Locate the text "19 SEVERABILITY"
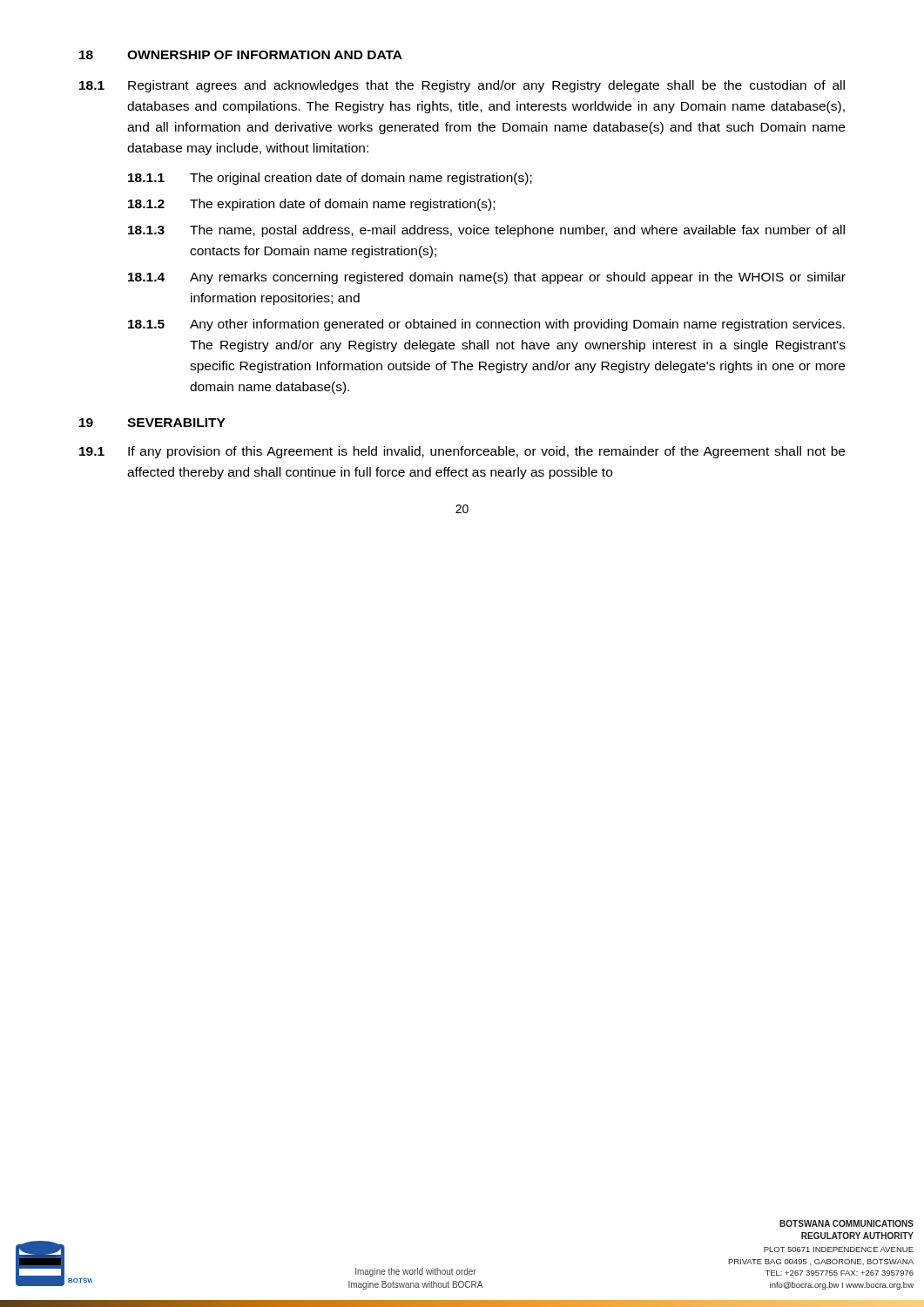Viewport: 924px width, 1307px height. click(152, 423)
